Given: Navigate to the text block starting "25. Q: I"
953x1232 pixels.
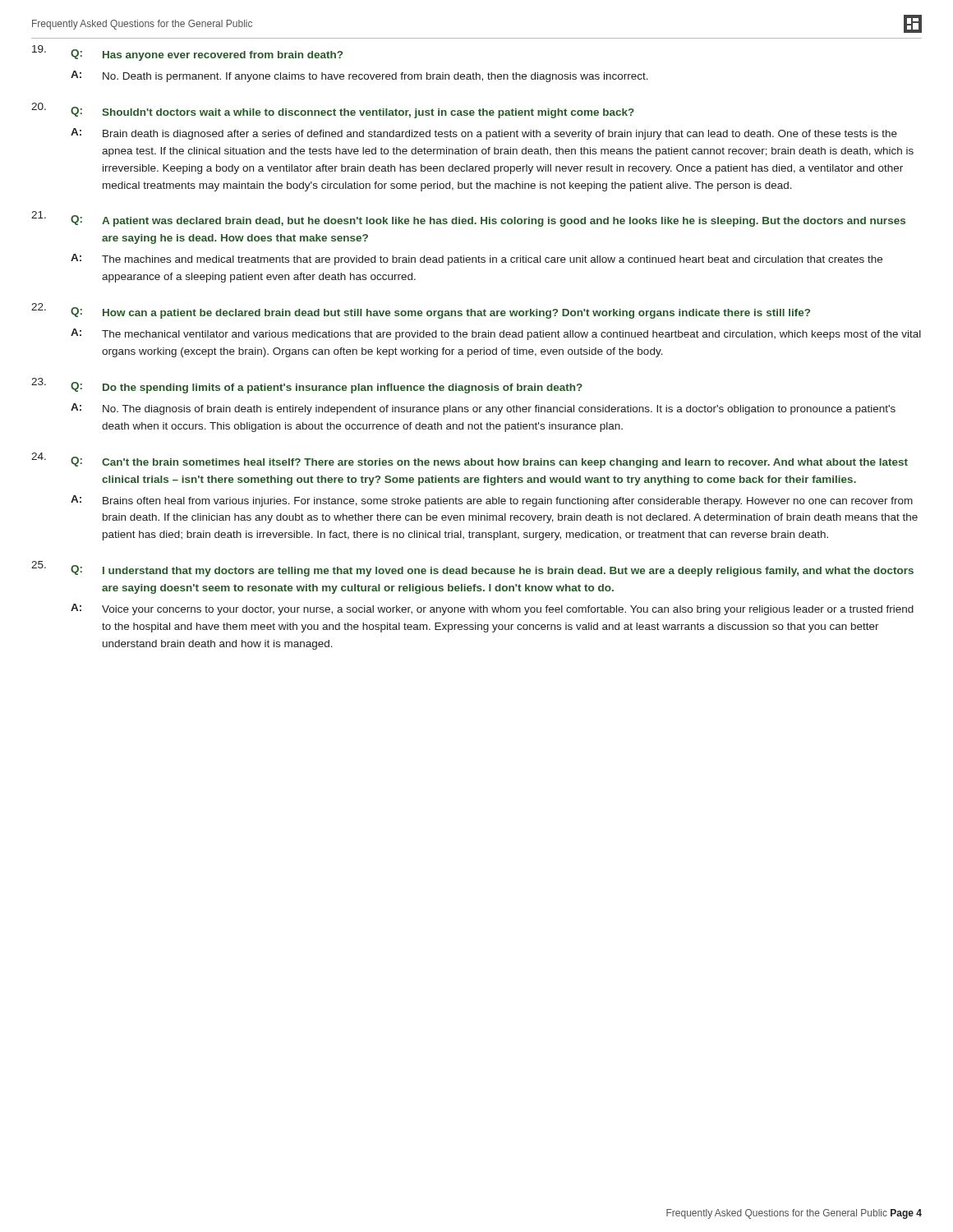Looking at the screenshot, I should 476,606.
